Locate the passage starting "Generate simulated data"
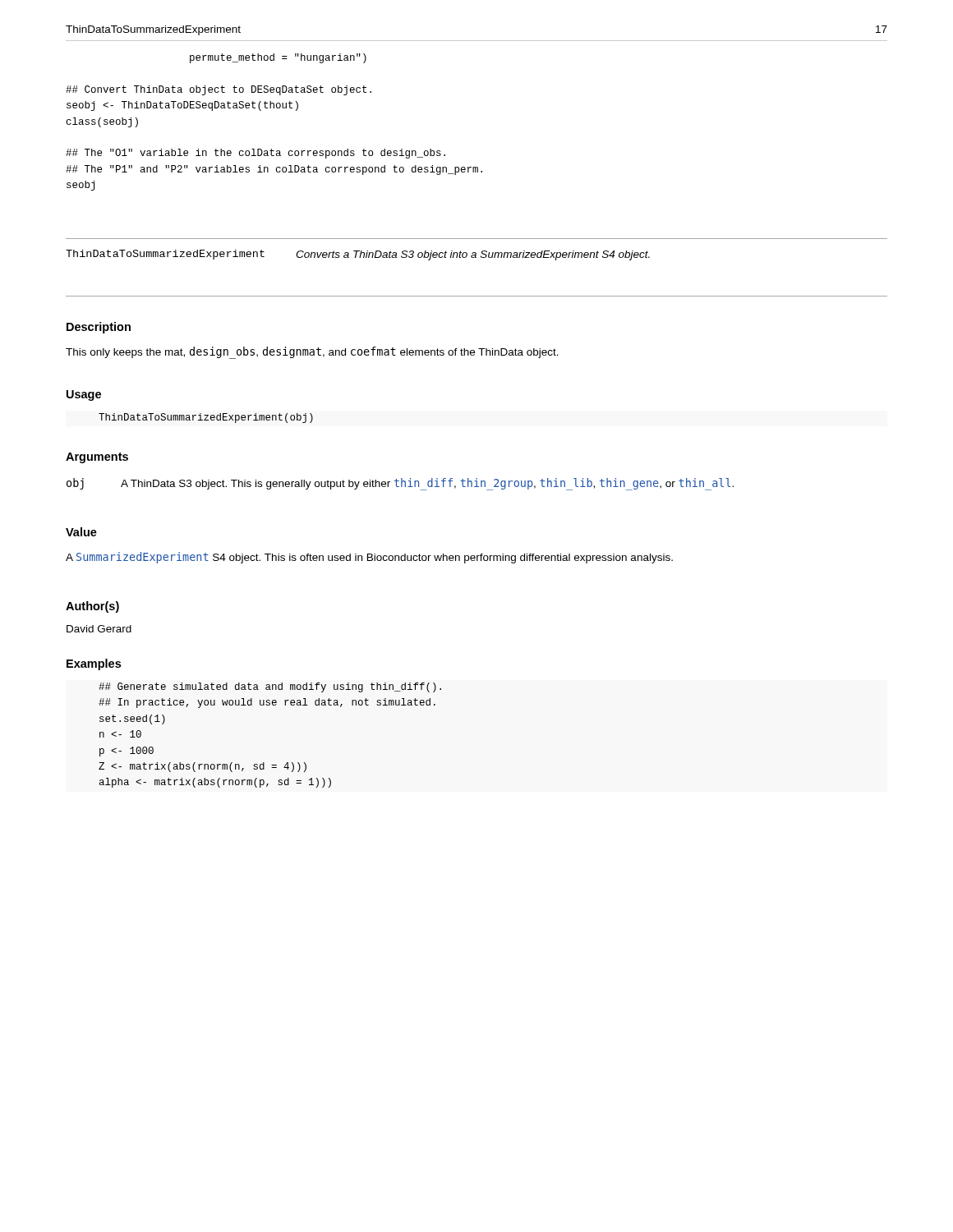 coord(270,687)
